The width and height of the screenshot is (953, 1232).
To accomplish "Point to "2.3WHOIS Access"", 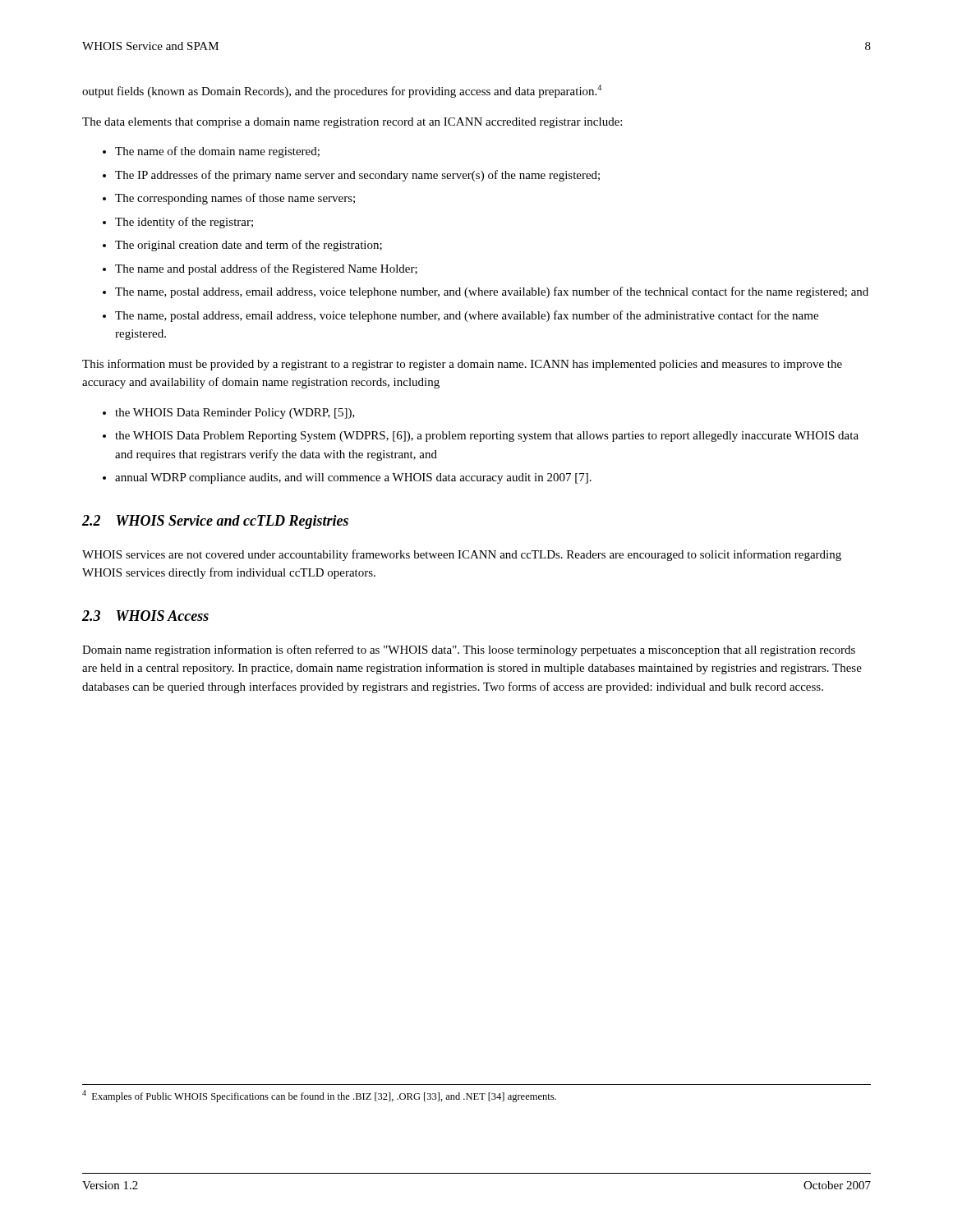I will tap(145, 616).
